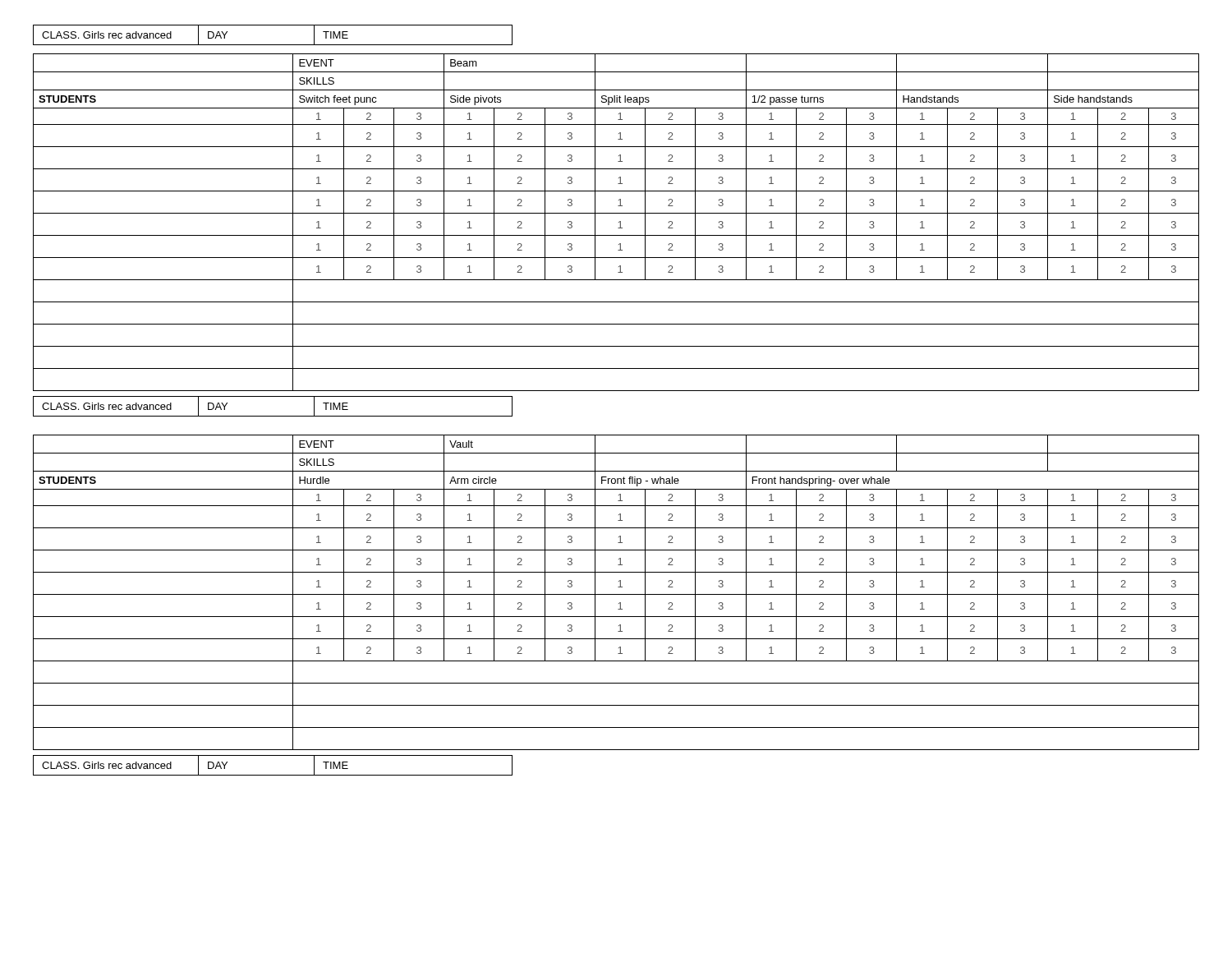Select the table that reads "Switch feet punc"
Viewport: 1232px width, 953px height.
616,222
